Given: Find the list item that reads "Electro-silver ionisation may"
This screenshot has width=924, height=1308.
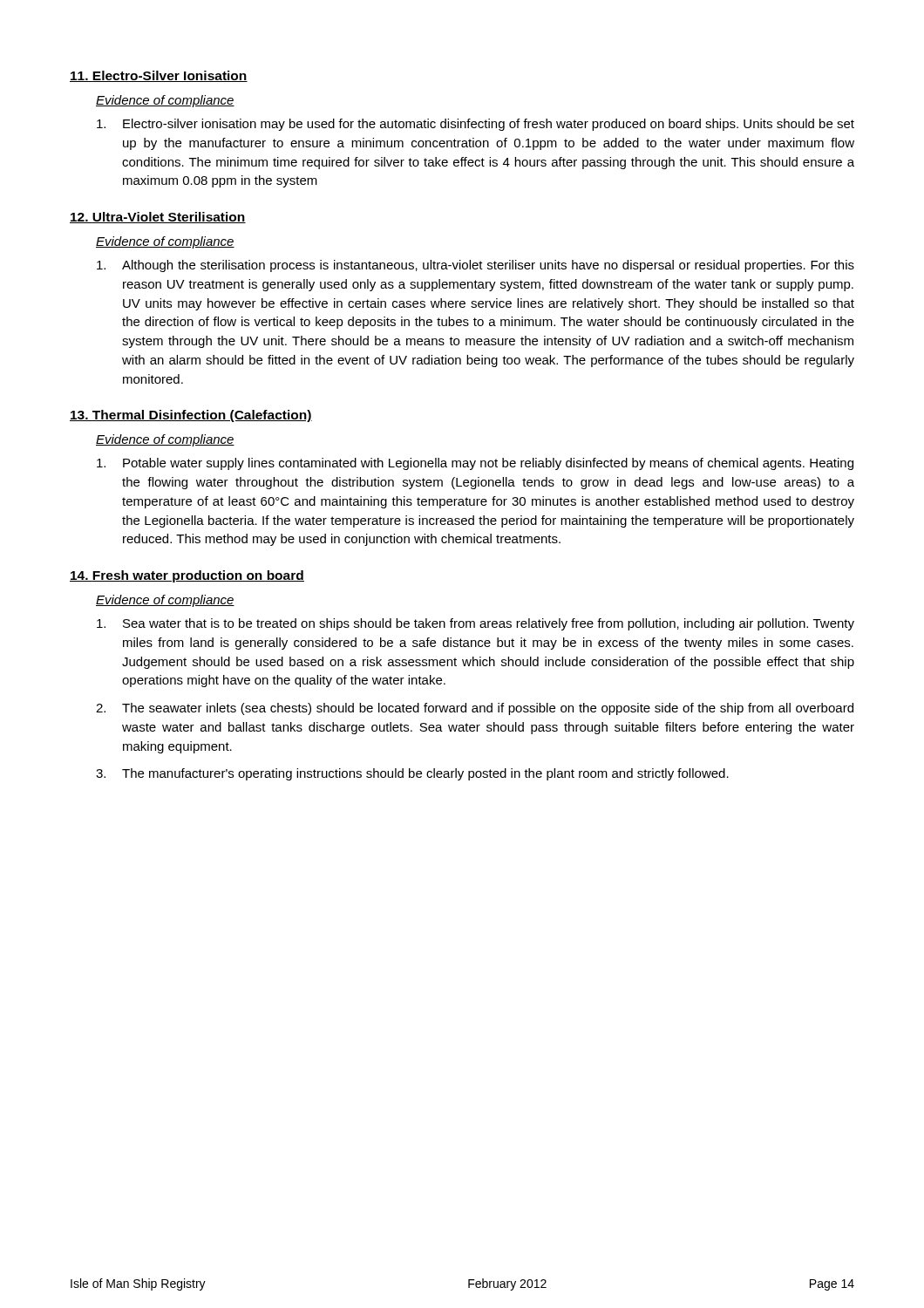Looking at the screenshot, I should tap(475, 152).
